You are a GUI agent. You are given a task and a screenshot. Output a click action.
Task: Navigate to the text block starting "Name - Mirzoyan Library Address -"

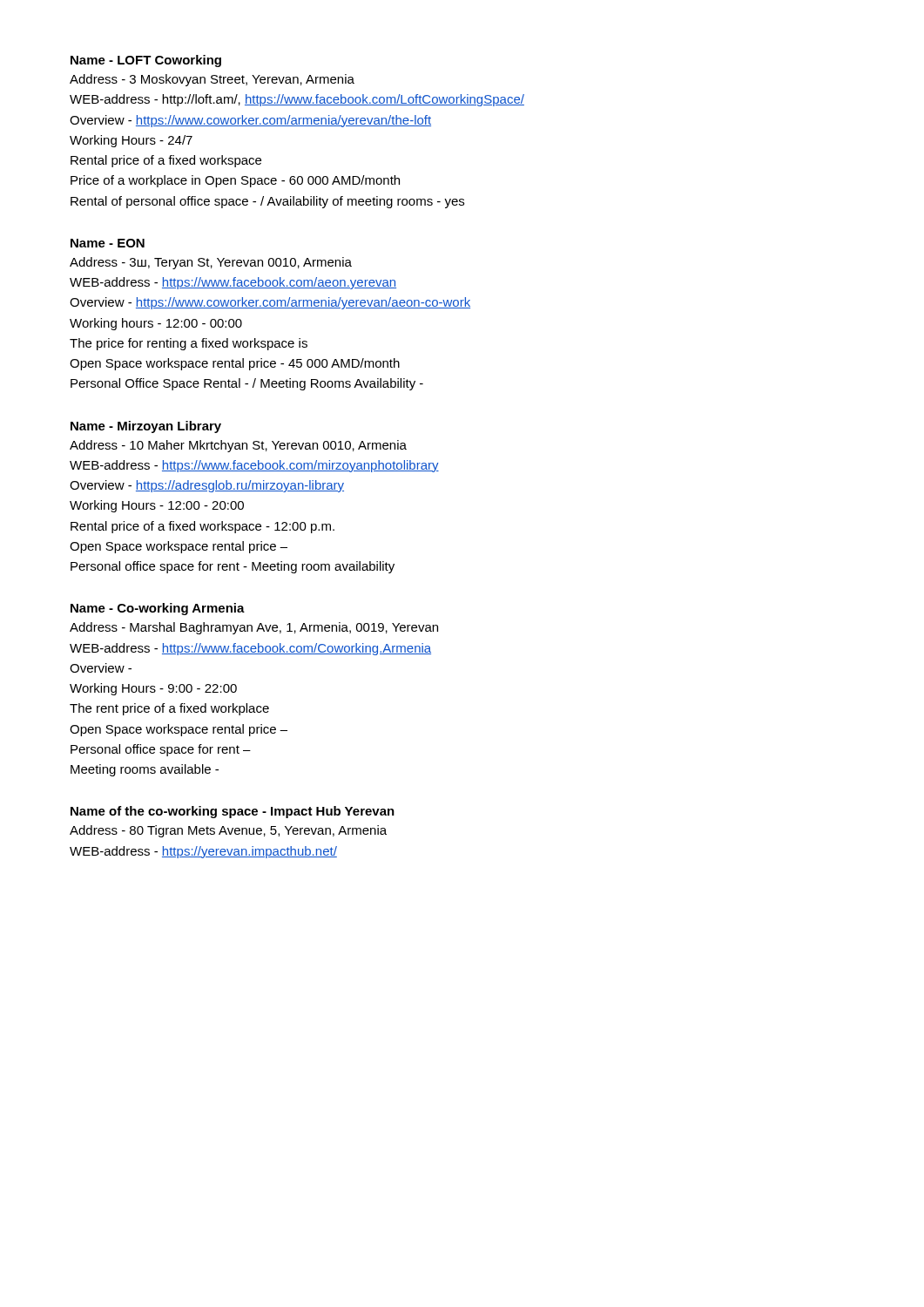146,427
